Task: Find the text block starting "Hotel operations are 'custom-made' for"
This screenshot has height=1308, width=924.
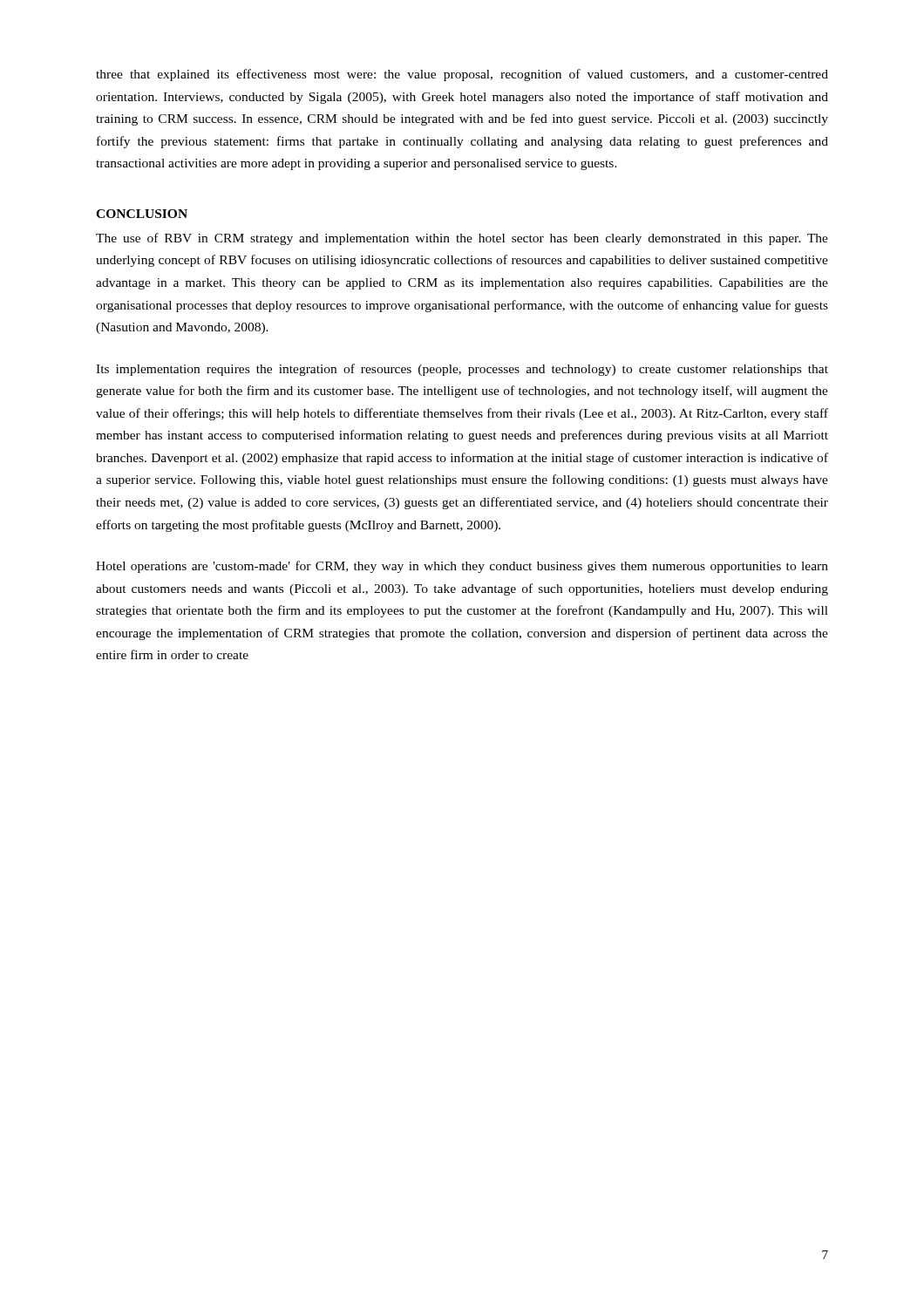Action: coord(462,610)
